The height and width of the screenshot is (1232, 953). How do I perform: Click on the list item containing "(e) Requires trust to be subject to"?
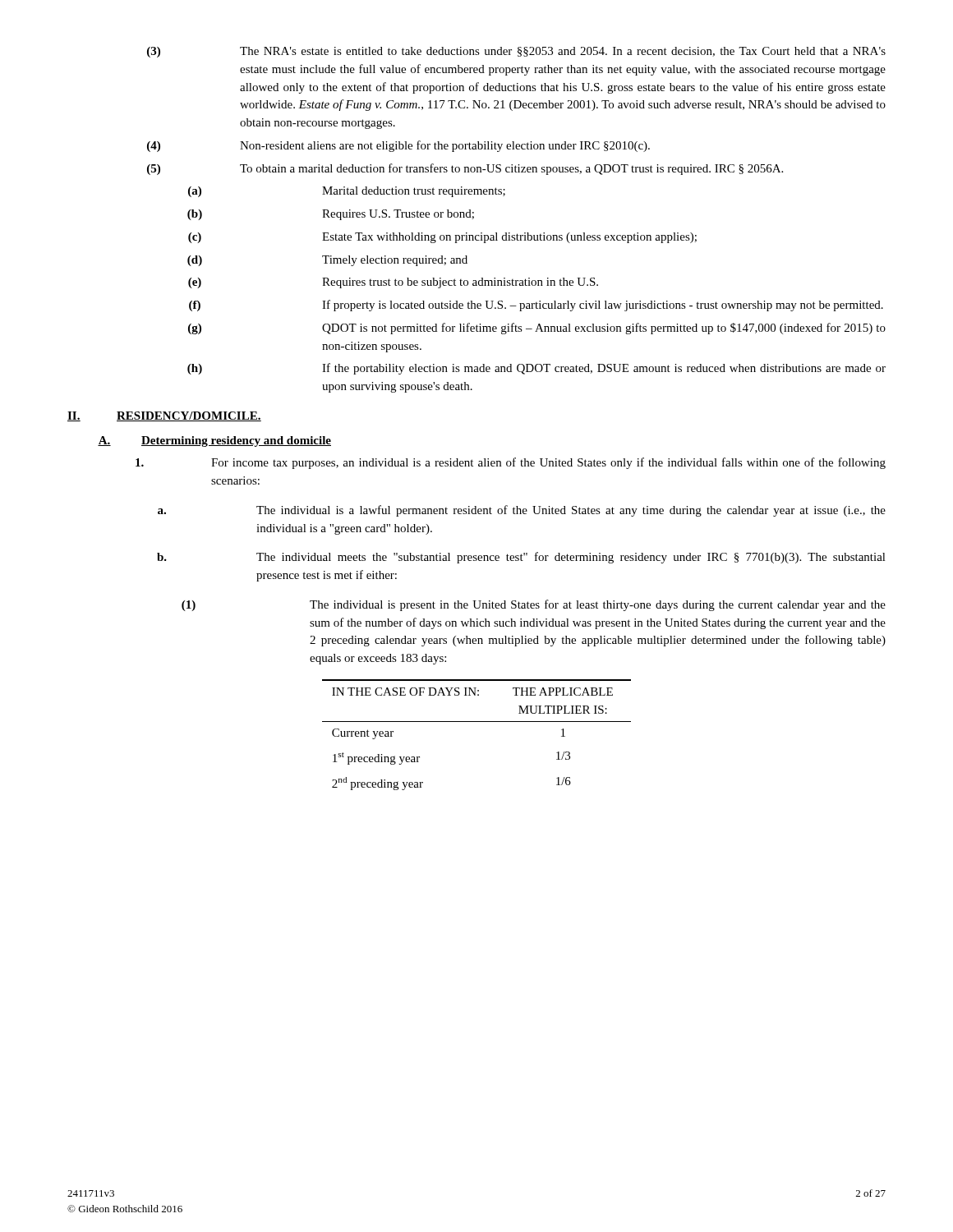tap(476, 283)
